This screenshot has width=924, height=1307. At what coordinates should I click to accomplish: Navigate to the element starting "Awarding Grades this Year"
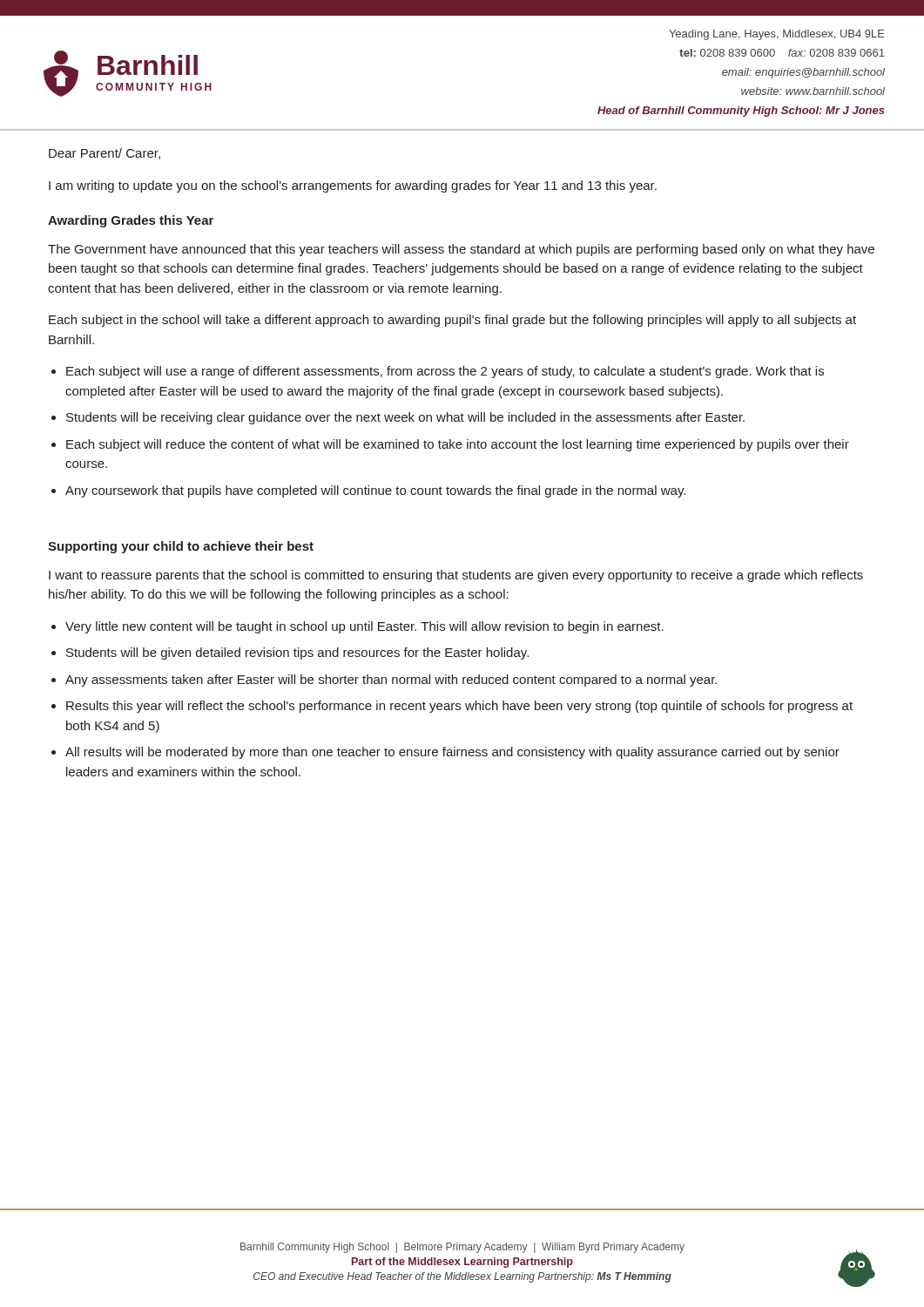pyautogui.click(x=131, y=220)
